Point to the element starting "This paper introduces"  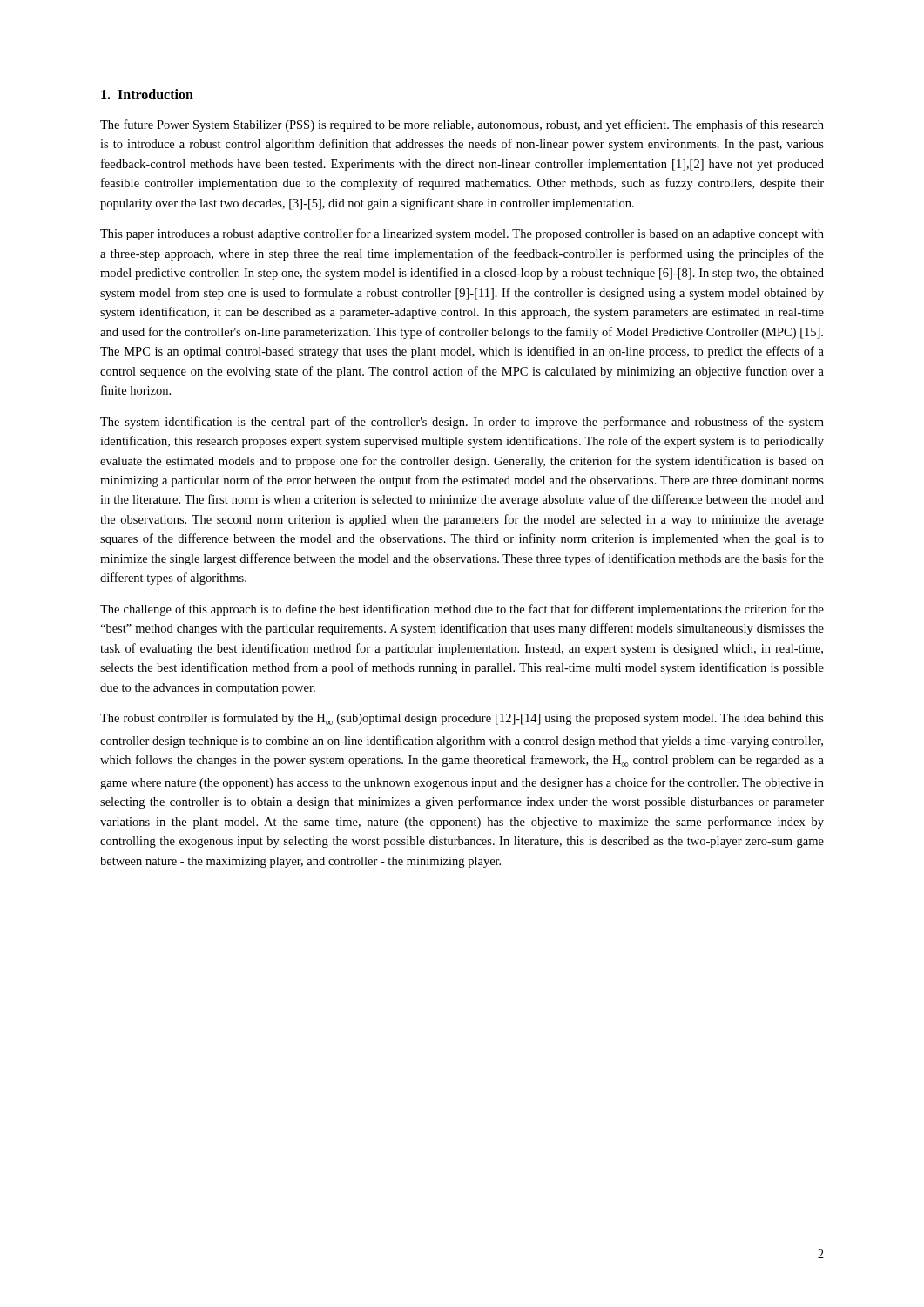pos(462,312)
